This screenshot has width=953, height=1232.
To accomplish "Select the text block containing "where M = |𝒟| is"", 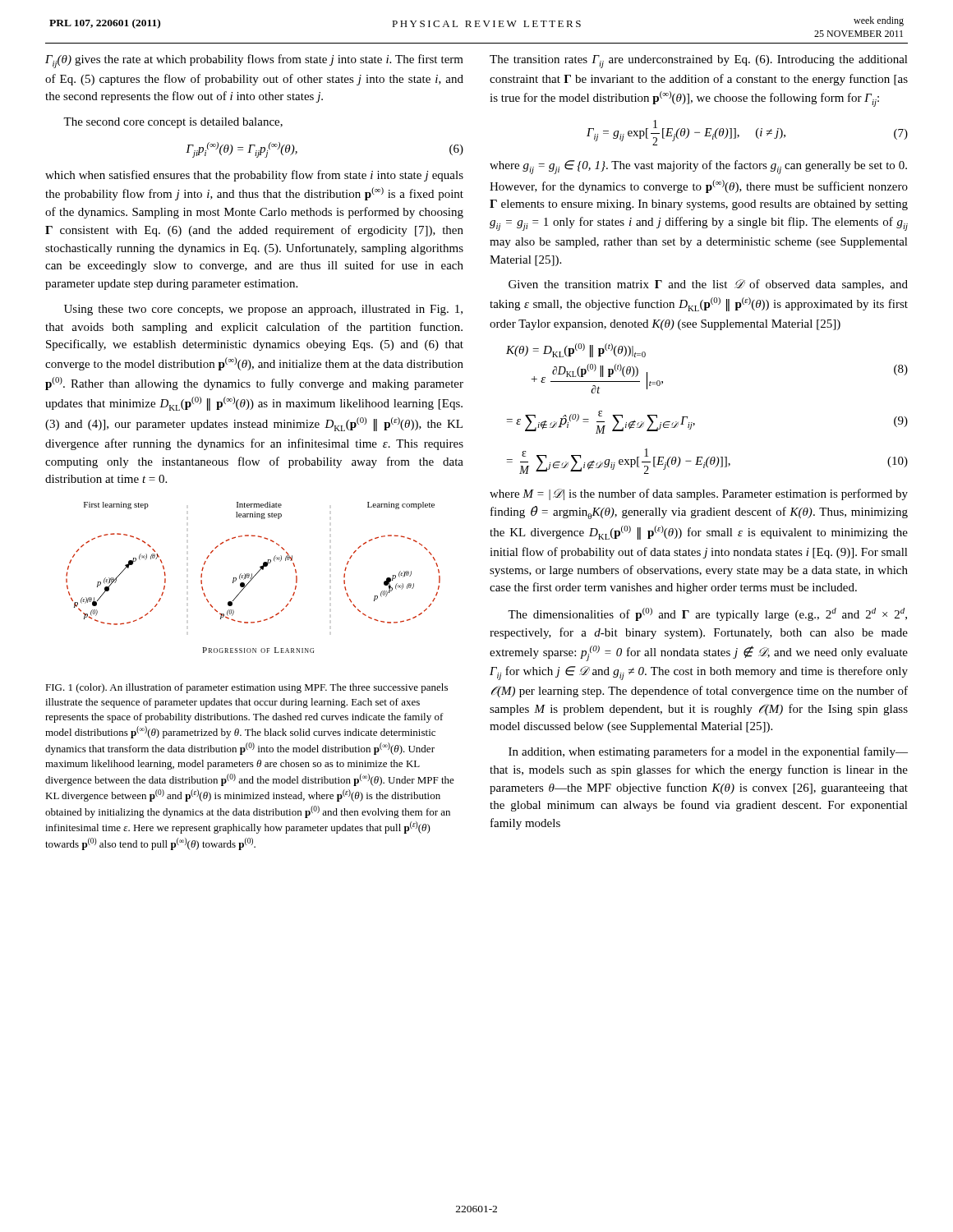I will (699, 541).
